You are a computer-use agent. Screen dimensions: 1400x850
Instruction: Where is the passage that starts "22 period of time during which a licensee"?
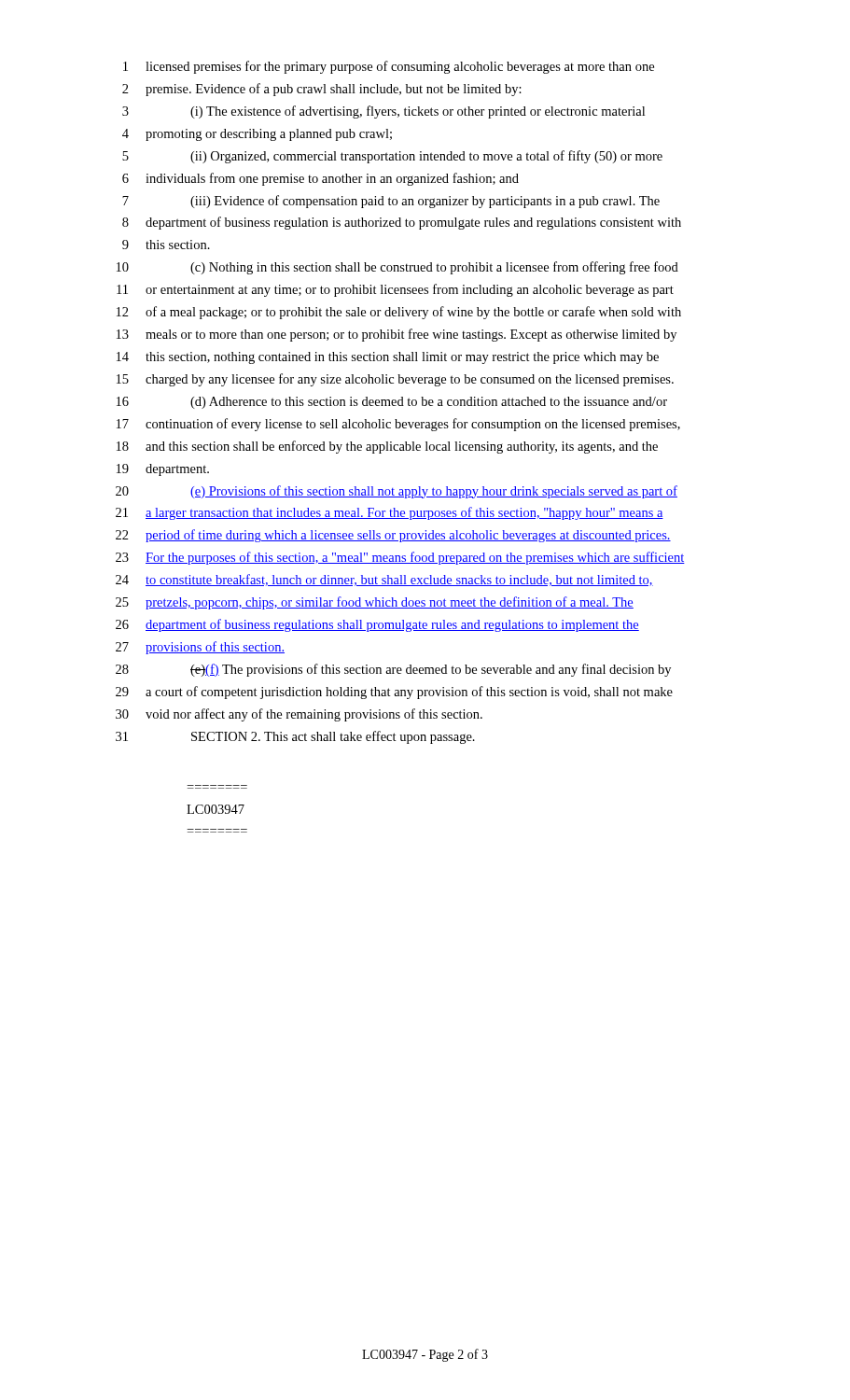(x=425, y=536)
